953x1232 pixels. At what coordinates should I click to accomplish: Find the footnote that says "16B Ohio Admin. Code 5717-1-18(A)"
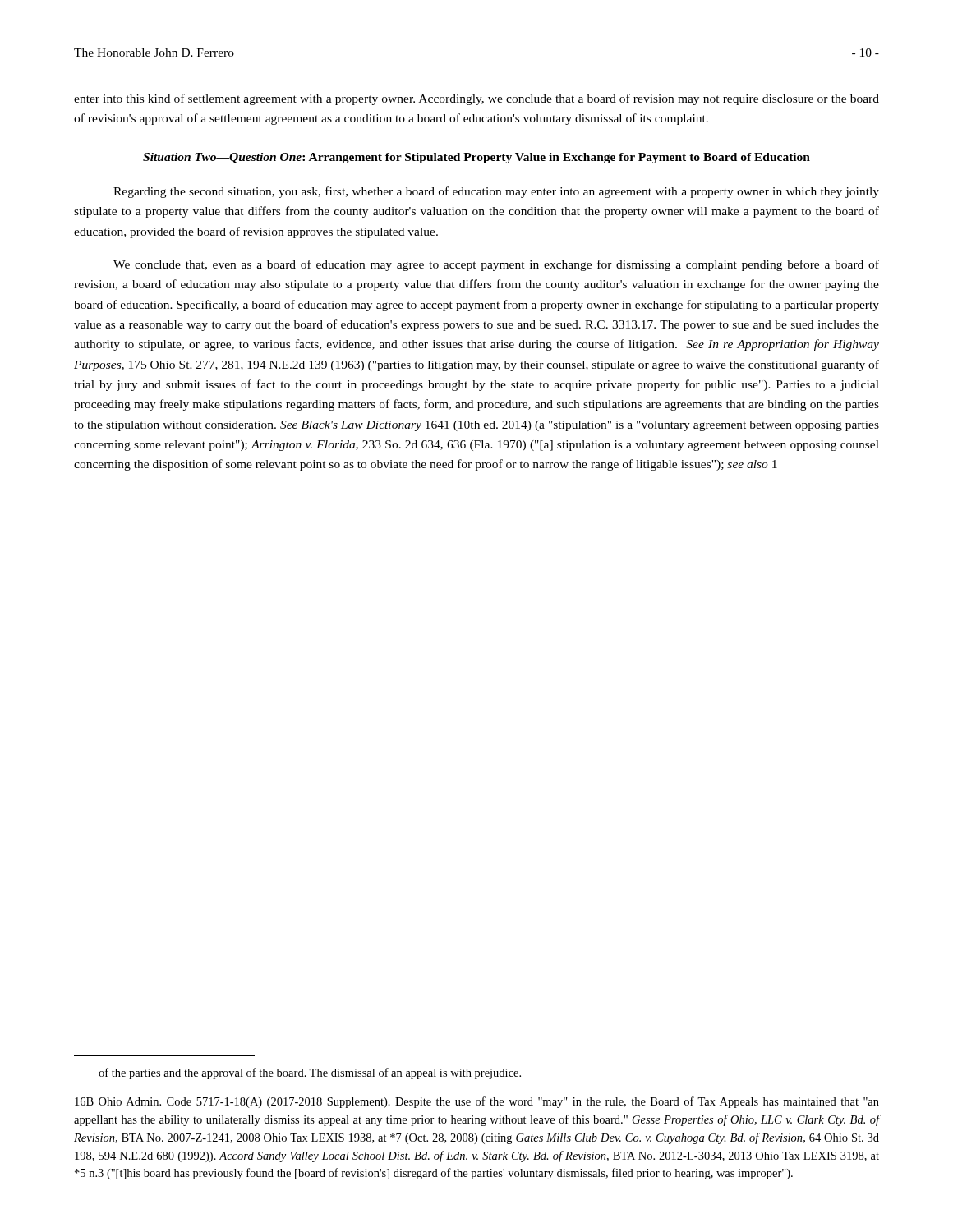pos(476,1137)
